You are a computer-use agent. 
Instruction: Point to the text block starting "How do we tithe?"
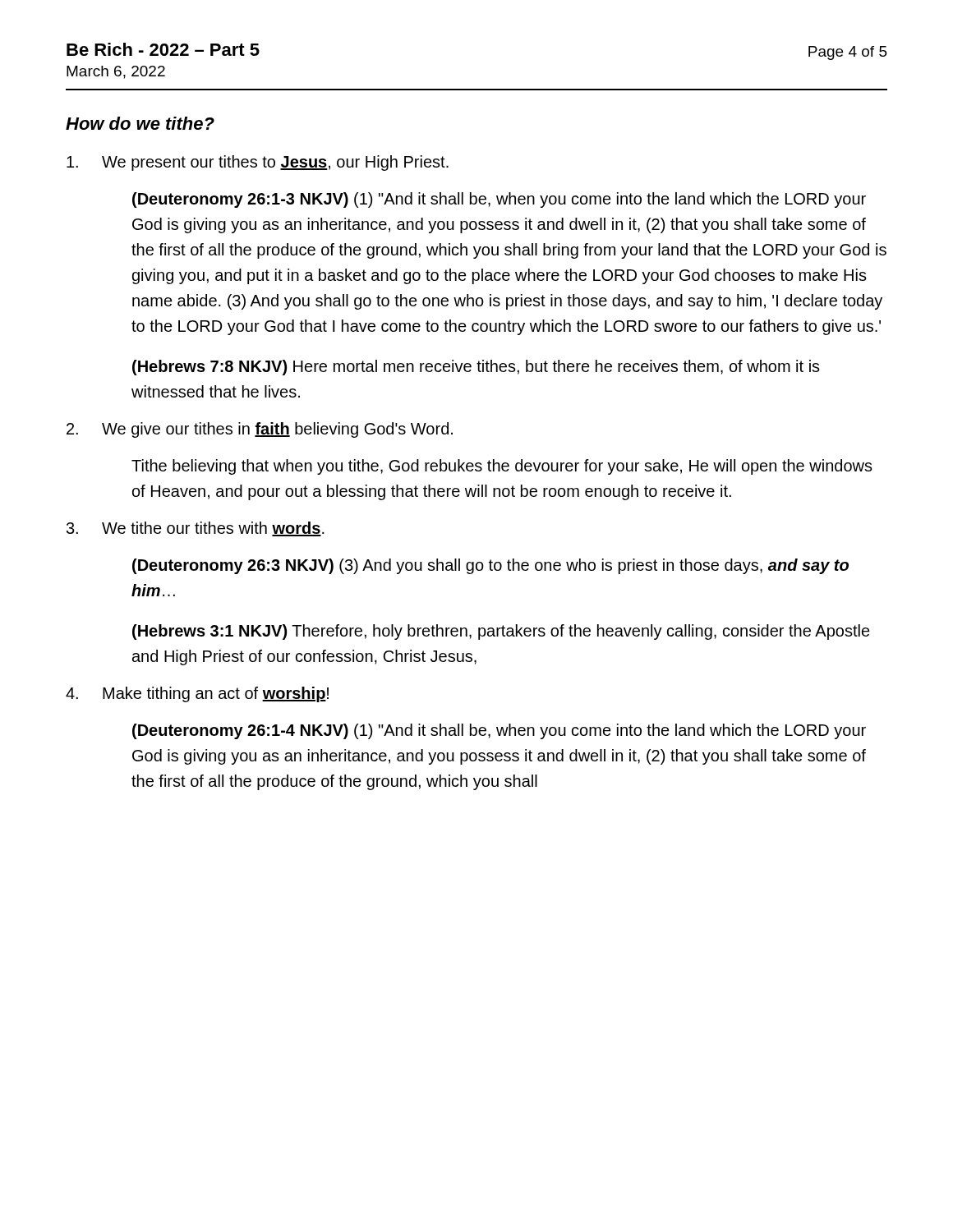point(140,124)
